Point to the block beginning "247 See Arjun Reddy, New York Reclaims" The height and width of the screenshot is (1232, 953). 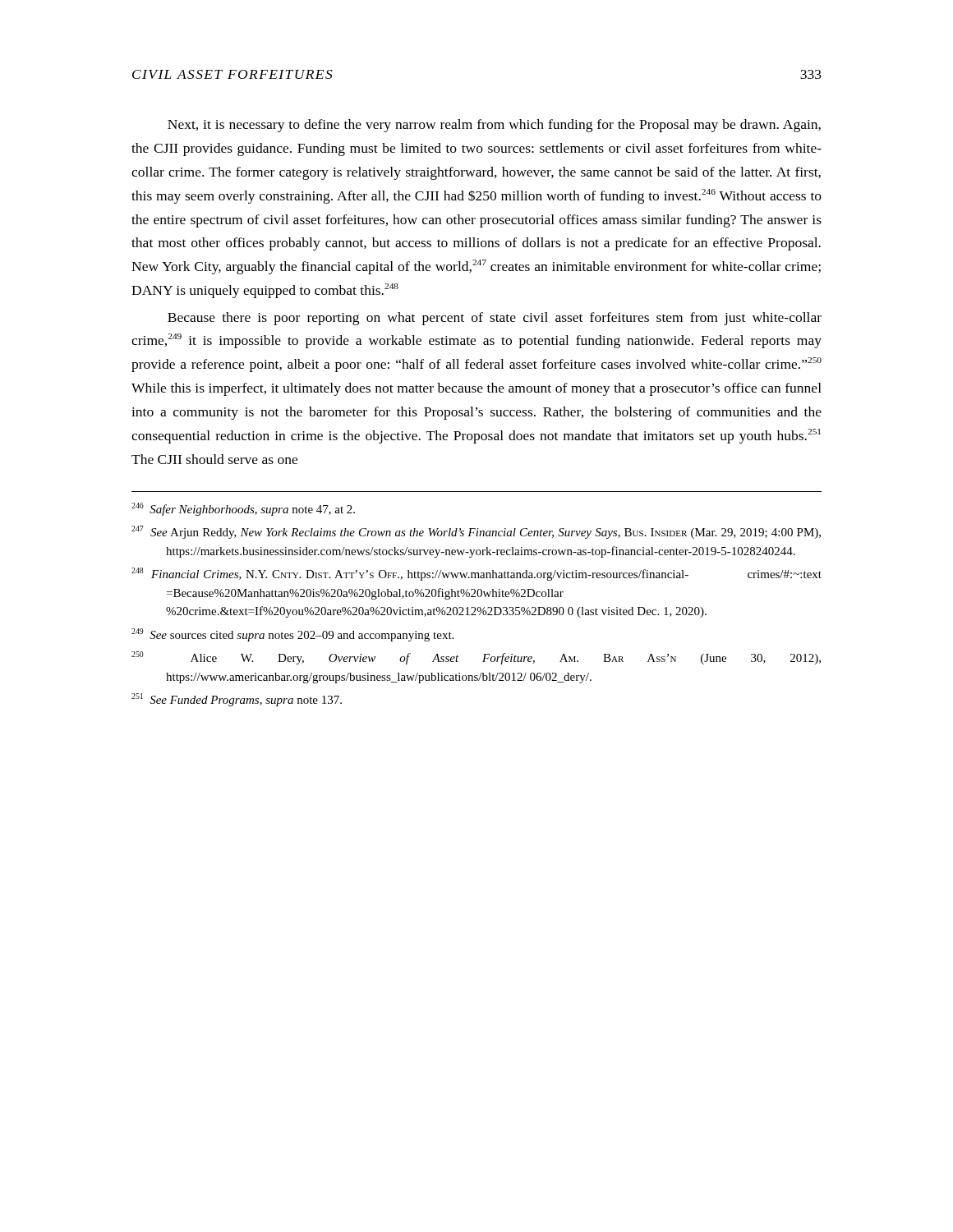(476, 541)
